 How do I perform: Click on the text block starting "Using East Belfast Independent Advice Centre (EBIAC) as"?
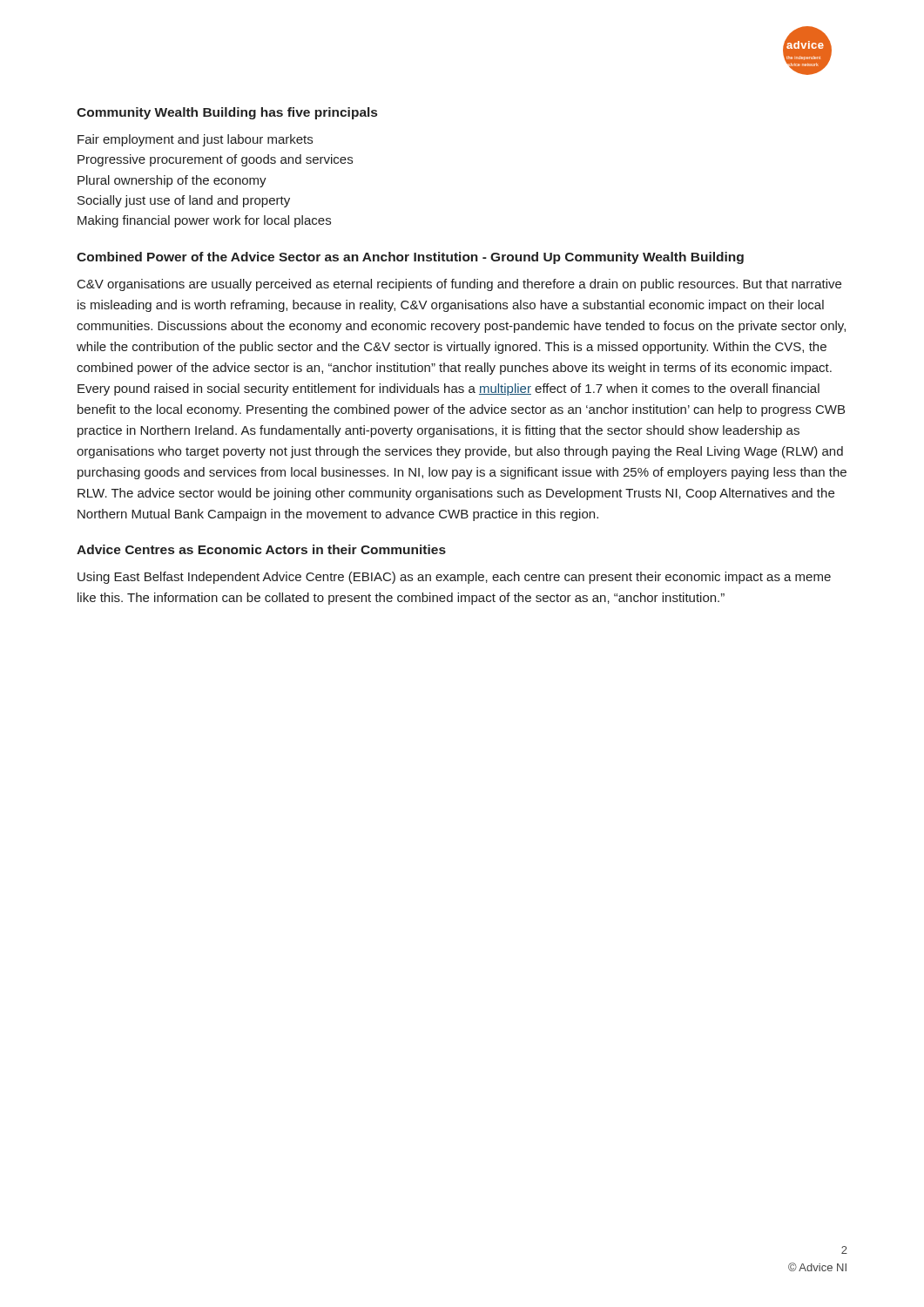[454, 587]
